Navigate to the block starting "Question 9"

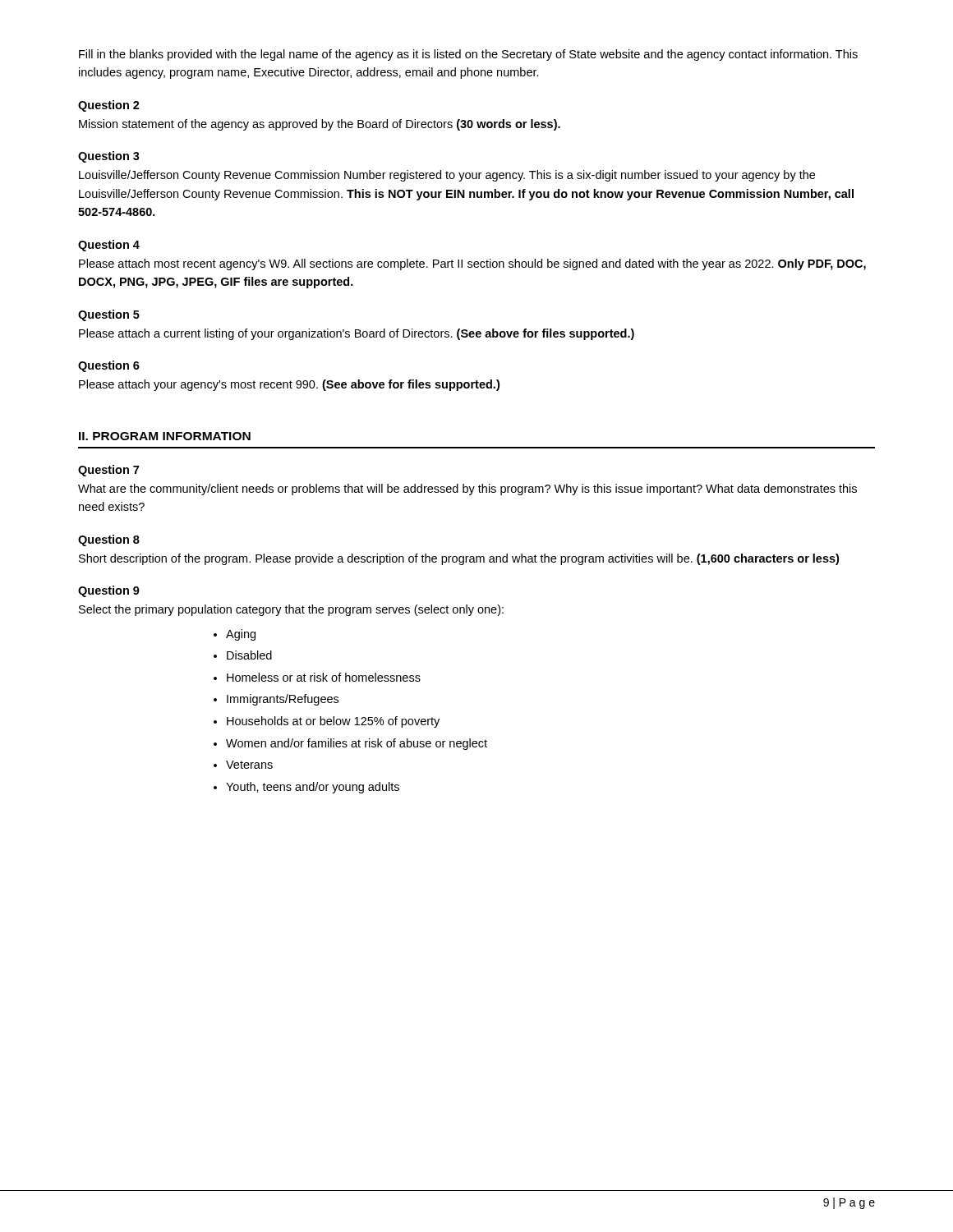click(x=109, y=591)
